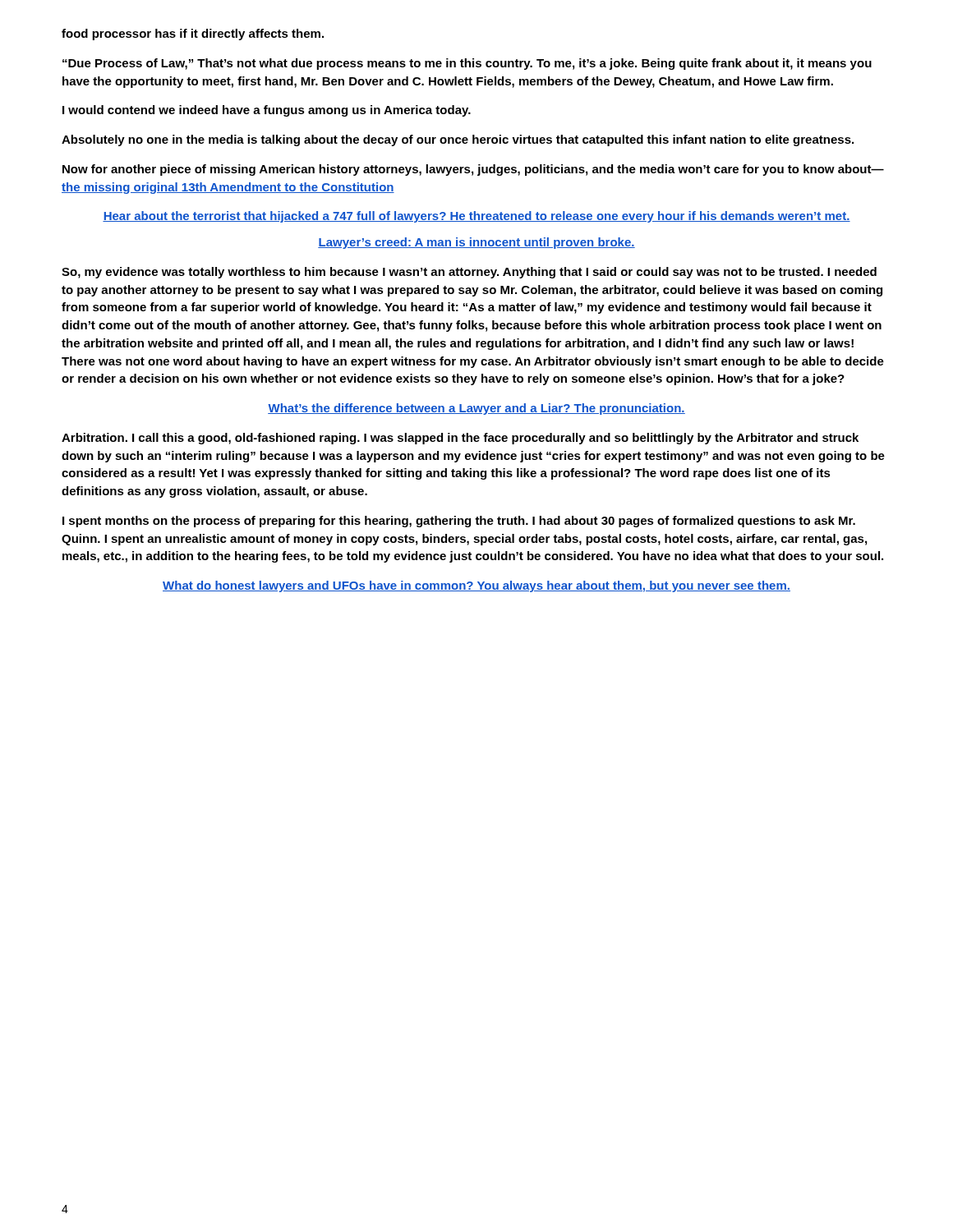Where is the passage that starts "Arbitration. I call this"?
953x1232 pixels.
tap(473, 464)
